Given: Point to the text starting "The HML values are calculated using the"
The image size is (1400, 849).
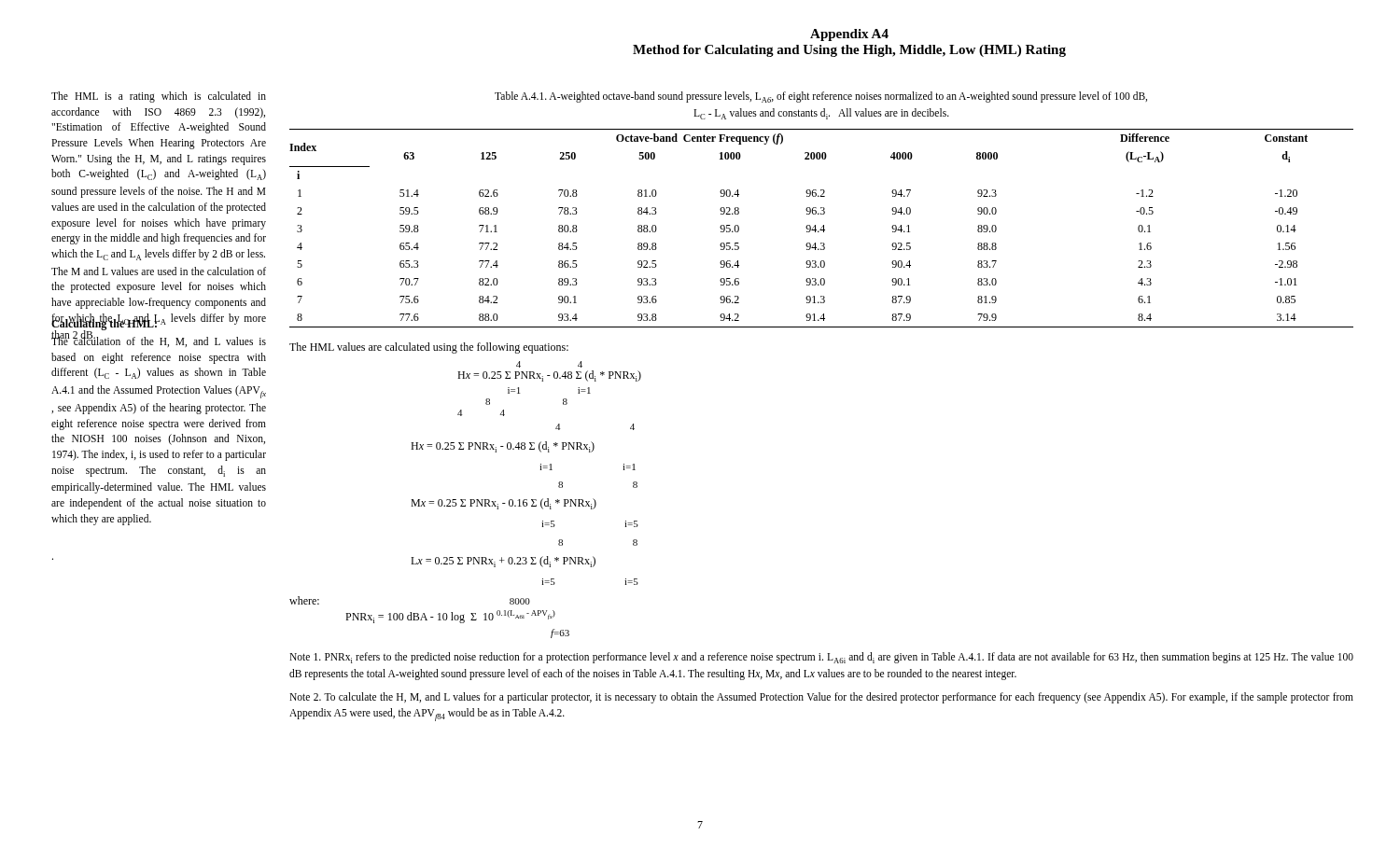Looking at the screenshot, I should (x=429, y=347).
